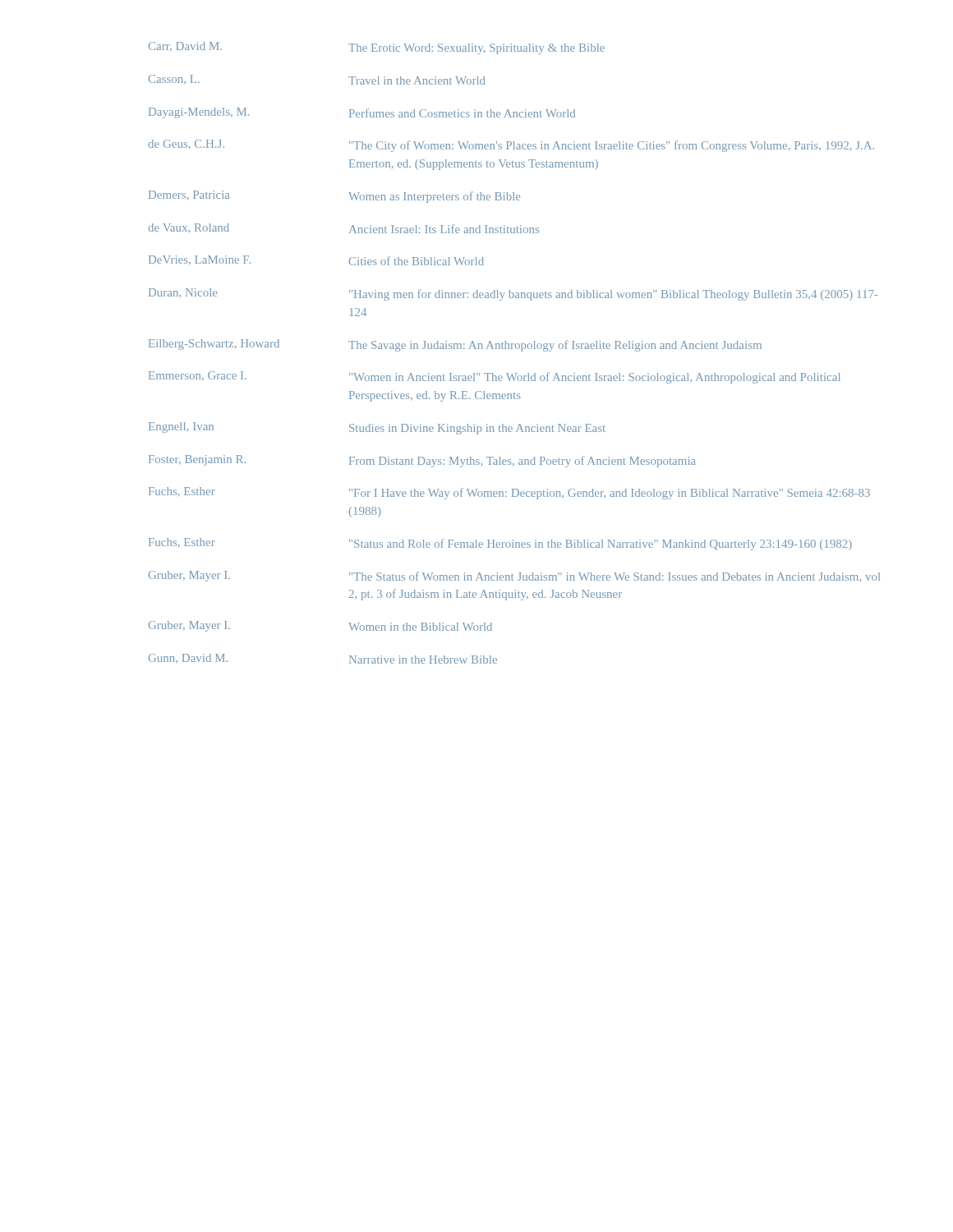Find the list item that reads "Duran, Nicole "Having men for"
953x1232 pixels.
(x=518, y=304)
